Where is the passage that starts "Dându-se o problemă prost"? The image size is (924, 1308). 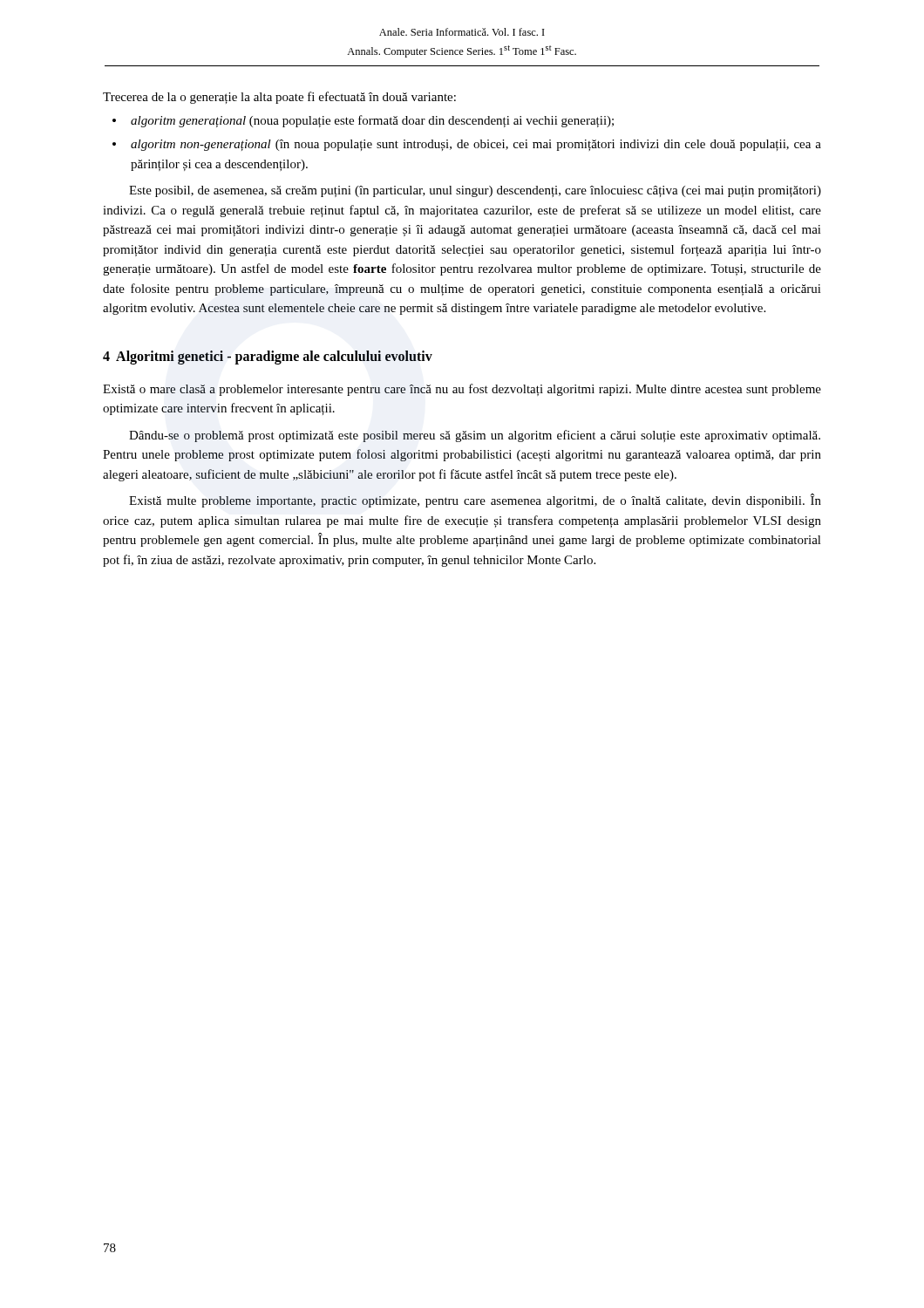point(462,454)
